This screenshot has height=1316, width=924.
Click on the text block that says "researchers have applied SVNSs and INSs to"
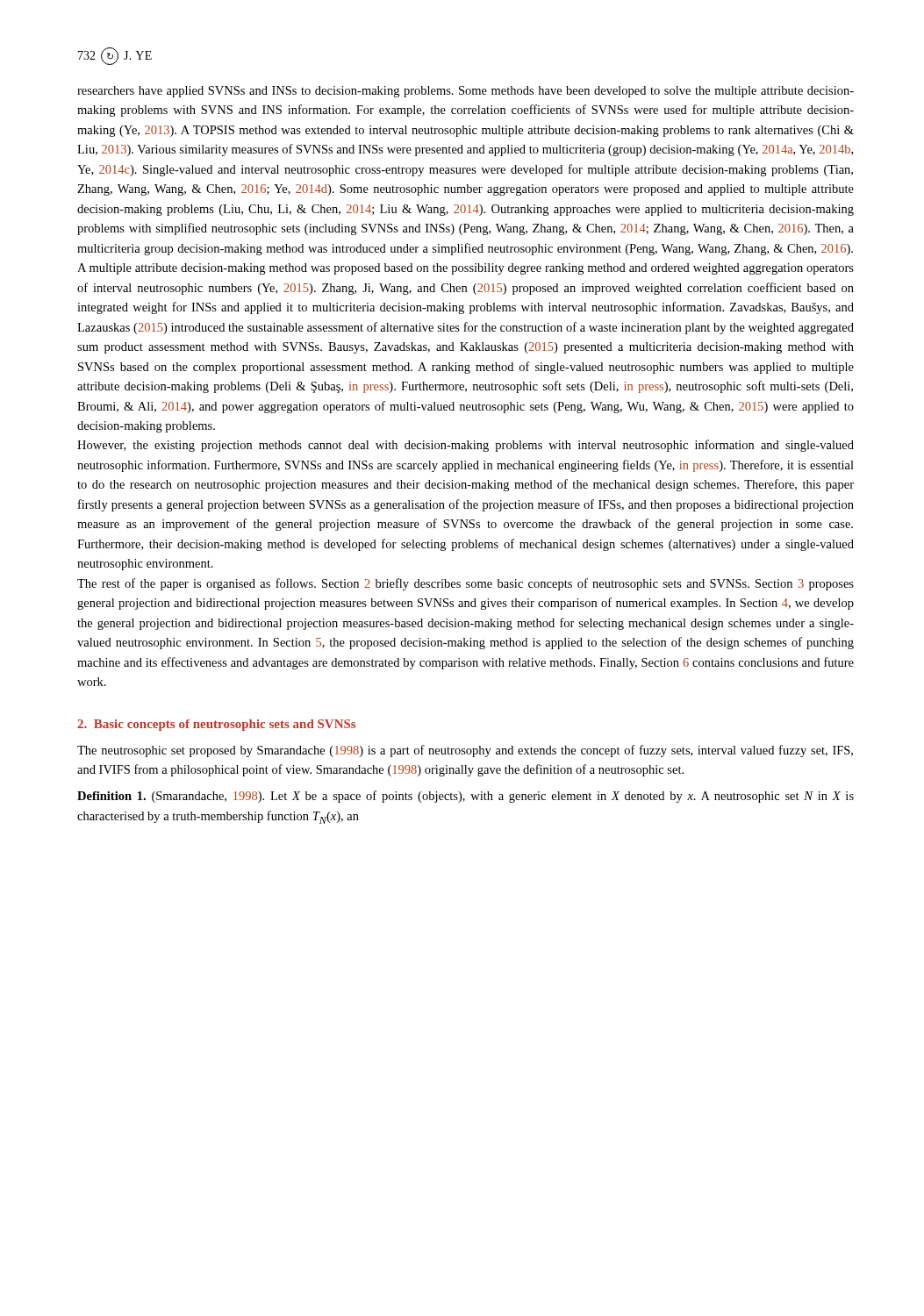[x=466, y=258]
